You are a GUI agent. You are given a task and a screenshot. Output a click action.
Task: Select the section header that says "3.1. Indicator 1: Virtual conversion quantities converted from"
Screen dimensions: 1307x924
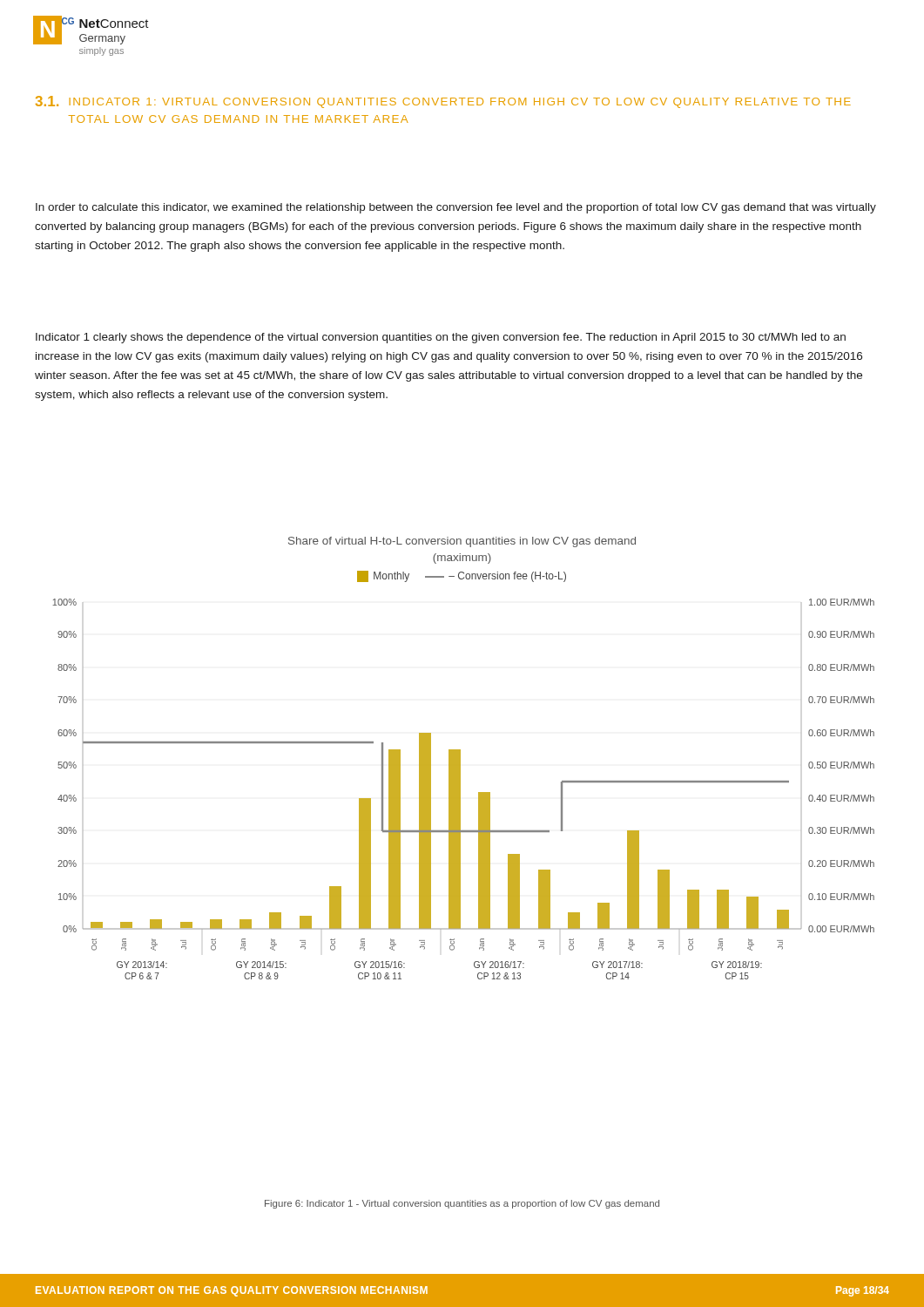(x=462, y=111)
